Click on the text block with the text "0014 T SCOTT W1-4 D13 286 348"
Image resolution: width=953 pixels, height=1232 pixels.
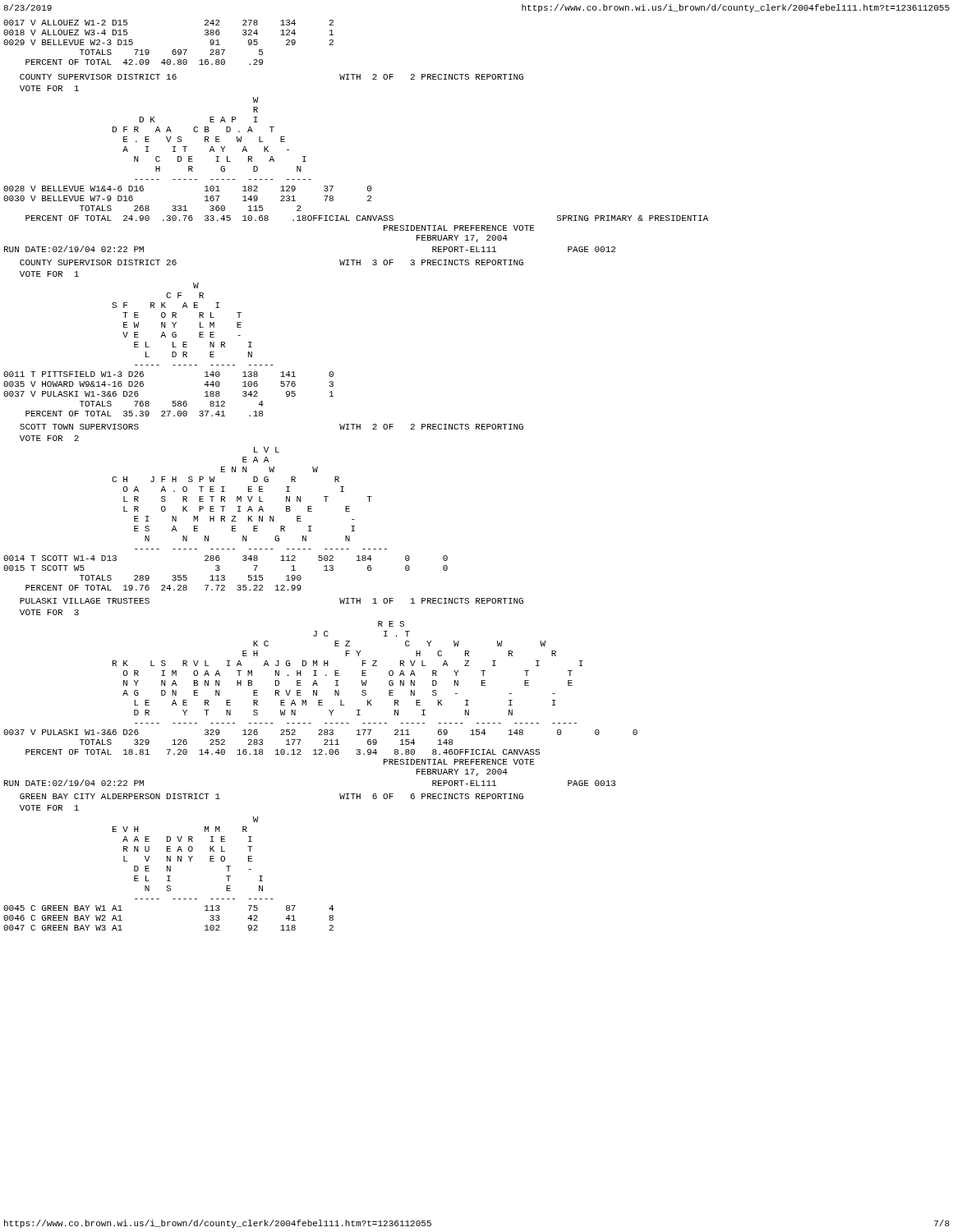click(226, 573)
